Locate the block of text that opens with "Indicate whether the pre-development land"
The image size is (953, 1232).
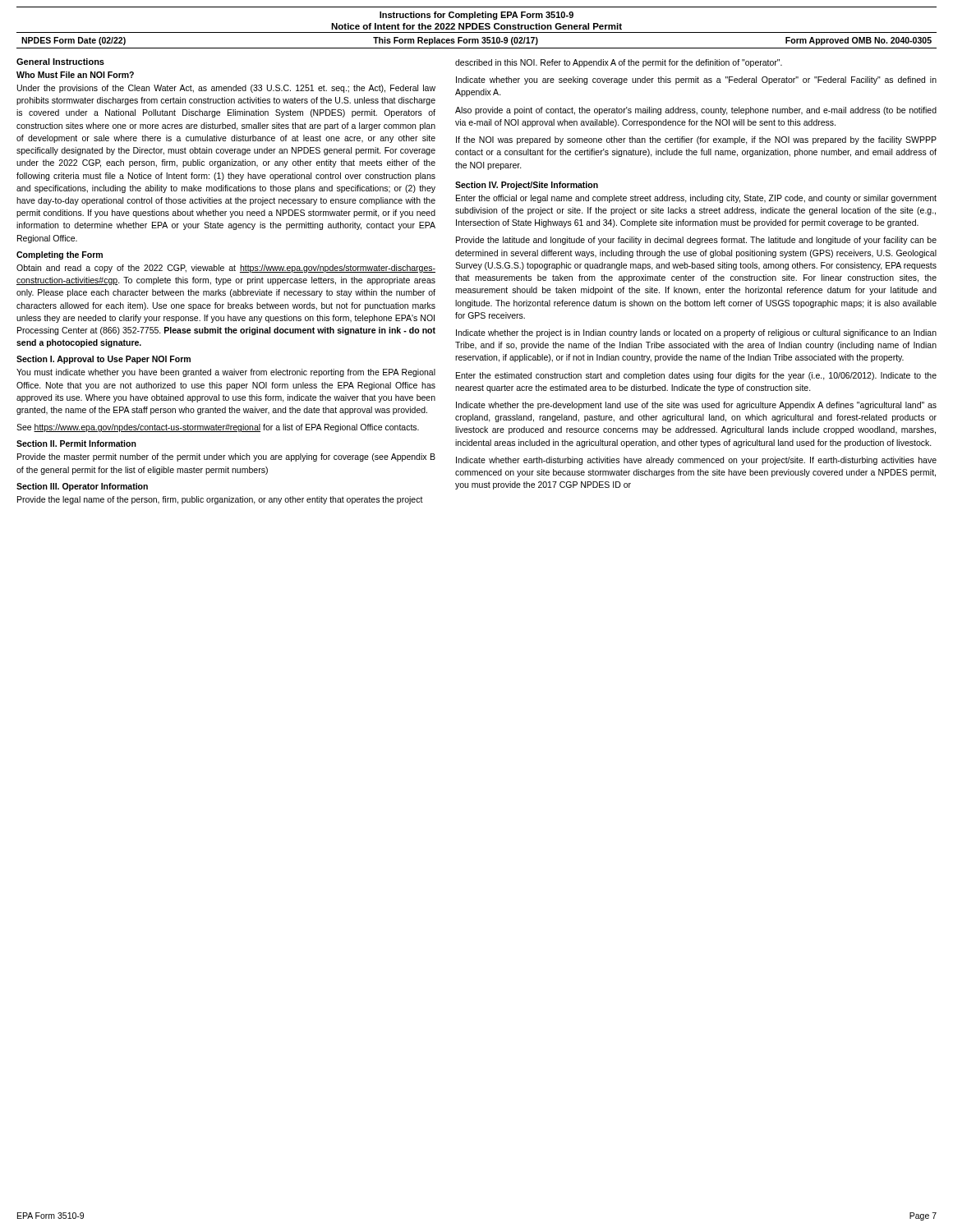[x=696, y=424]
